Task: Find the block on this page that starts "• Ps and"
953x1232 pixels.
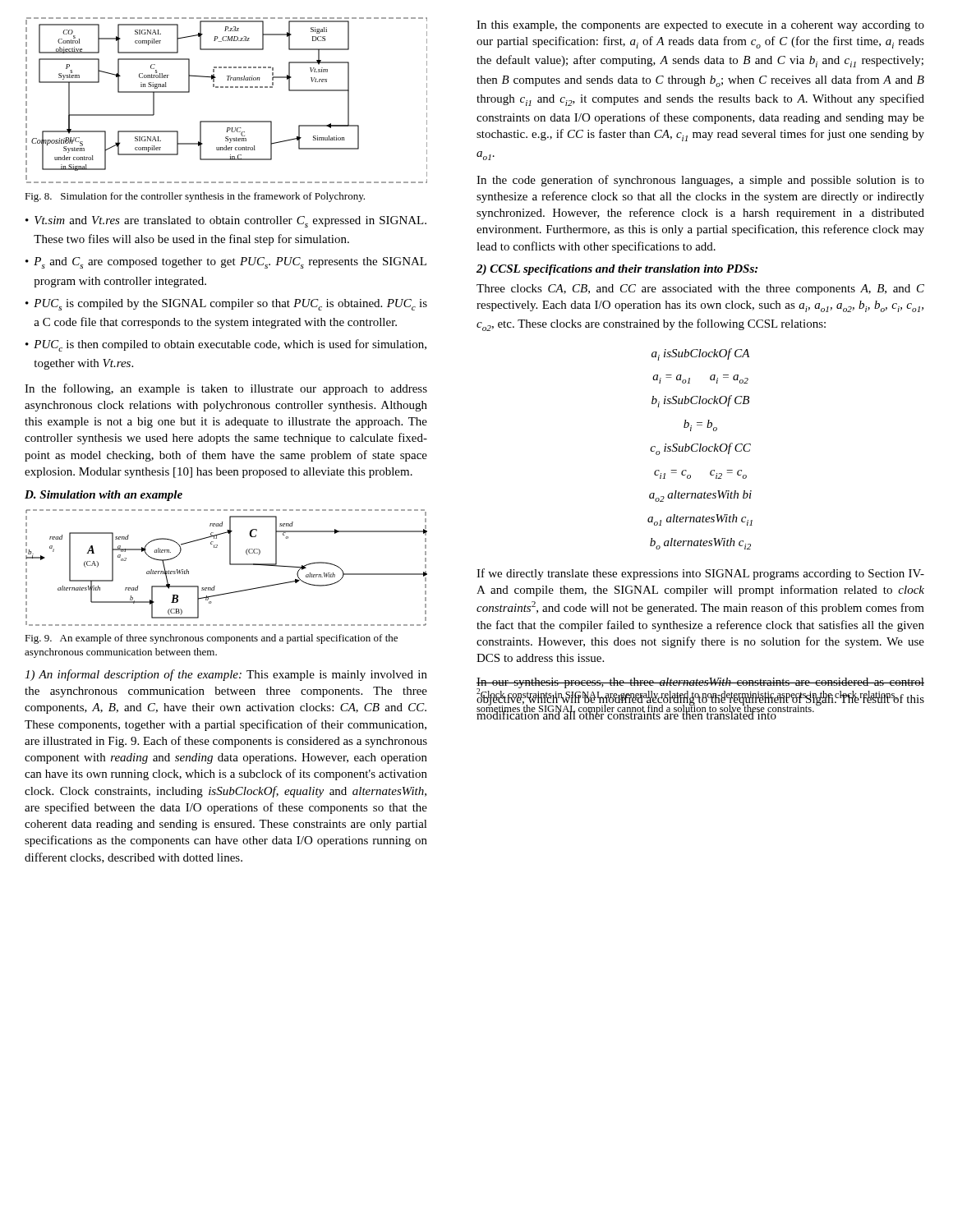Action: 226,271
